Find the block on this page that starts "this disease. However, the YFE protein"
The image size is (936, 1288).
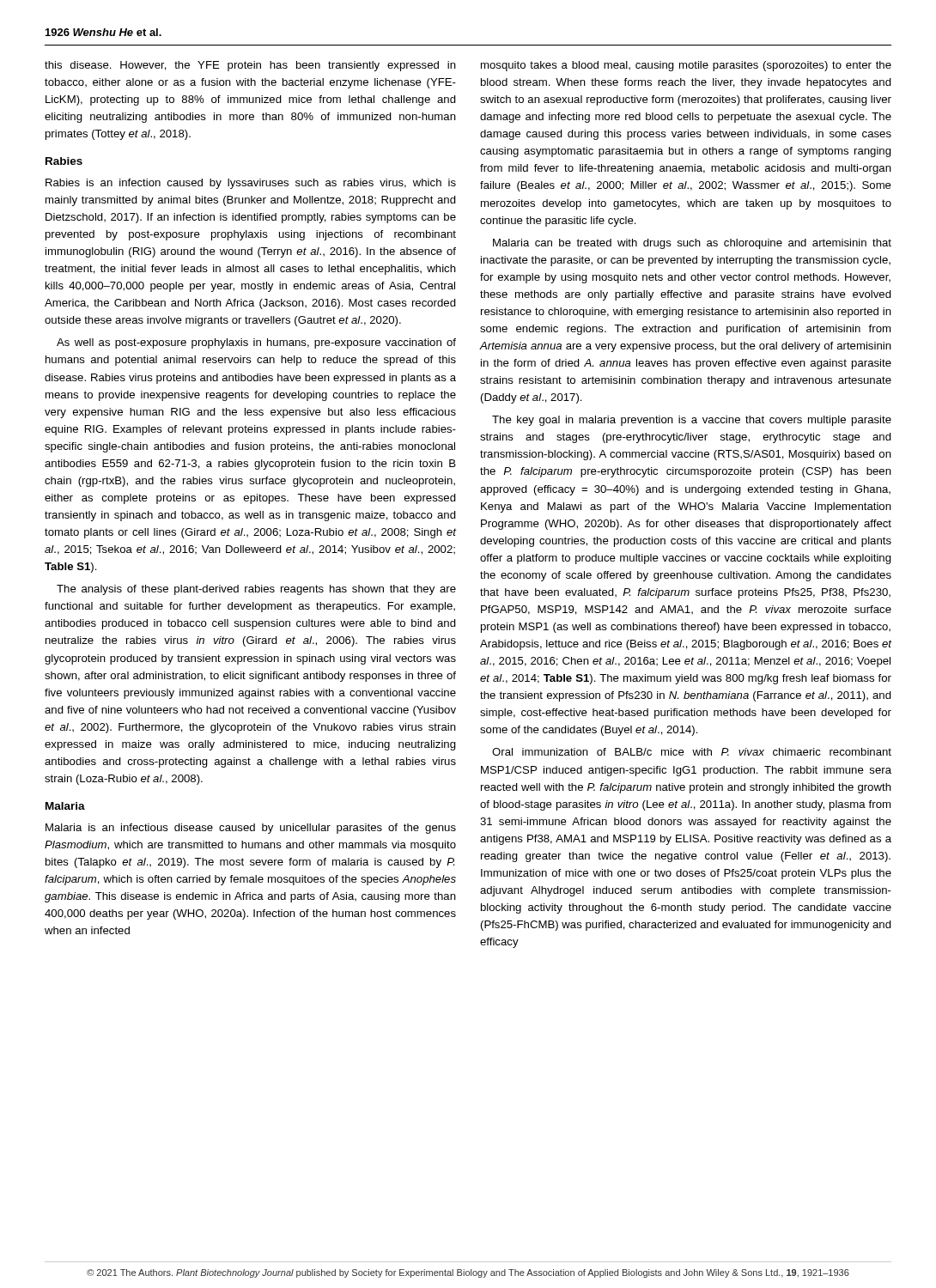point(250,100)
